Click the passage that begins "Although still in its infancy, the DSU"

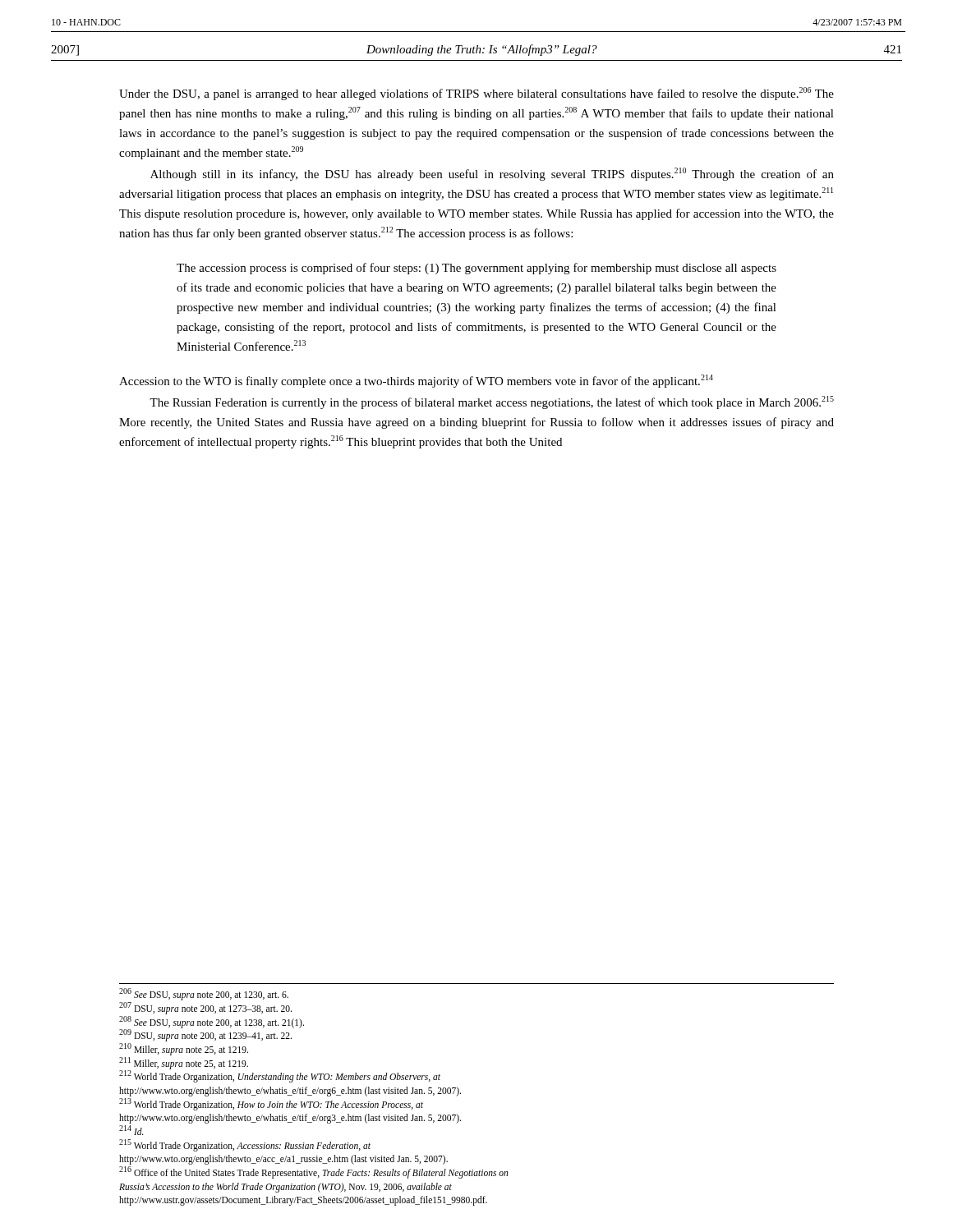click(x=476, y=204)
